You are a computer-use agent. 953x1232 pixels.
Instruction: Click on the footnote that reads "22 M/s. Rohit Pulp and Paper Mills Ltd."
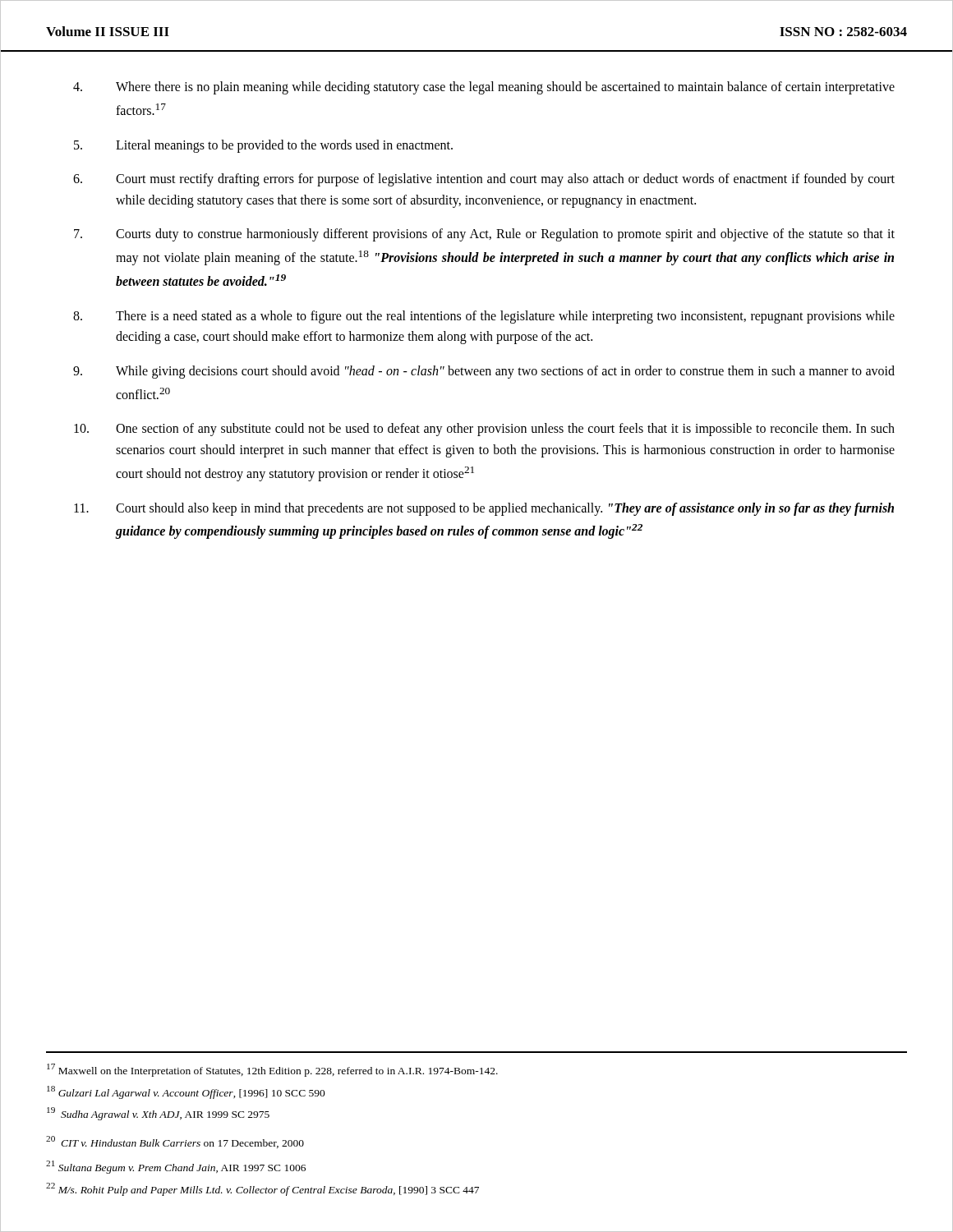point(263,1188)
